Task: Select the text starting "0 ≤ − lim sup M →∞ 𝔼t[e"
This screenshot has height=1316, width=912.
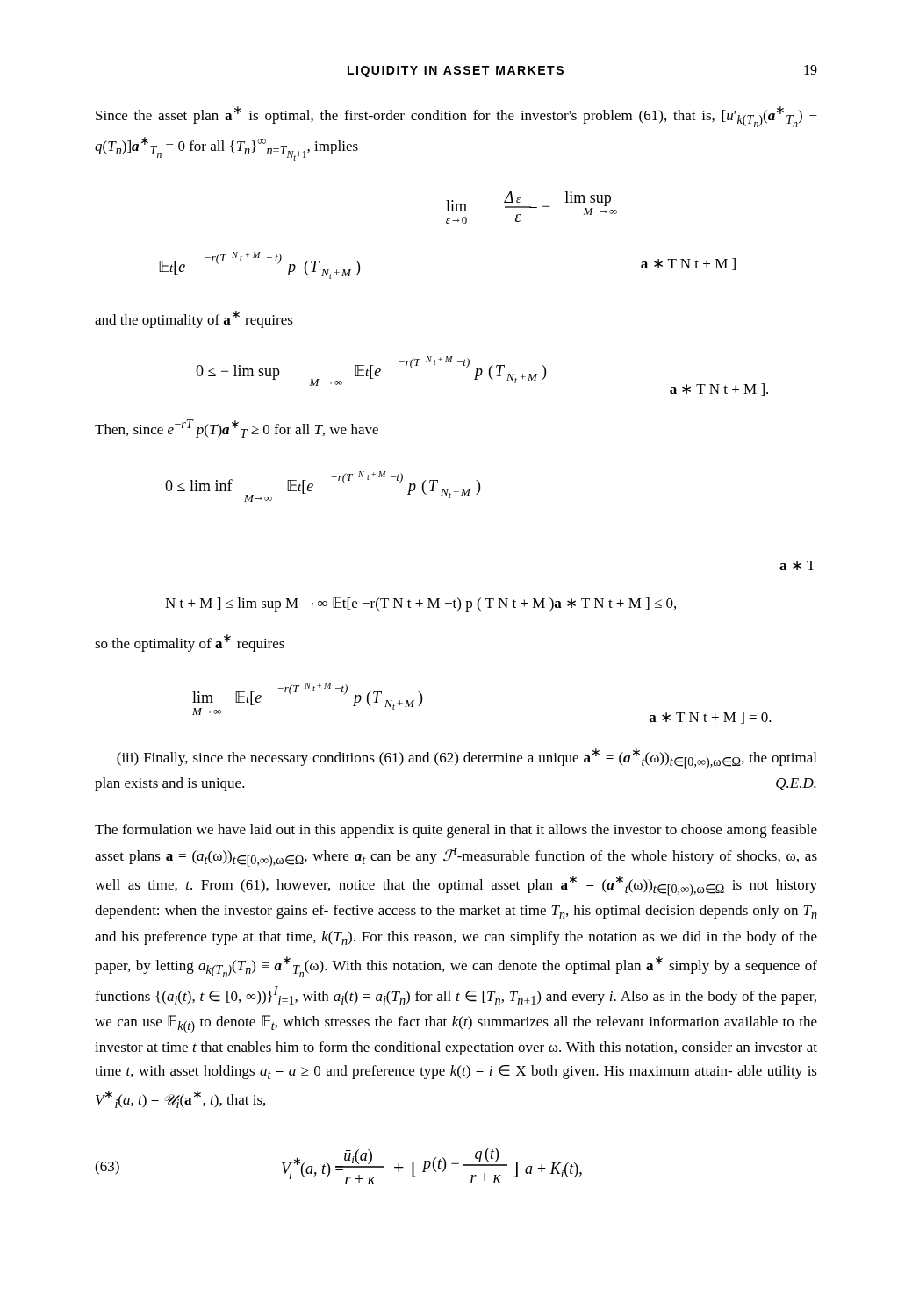Action: [456, 371]
